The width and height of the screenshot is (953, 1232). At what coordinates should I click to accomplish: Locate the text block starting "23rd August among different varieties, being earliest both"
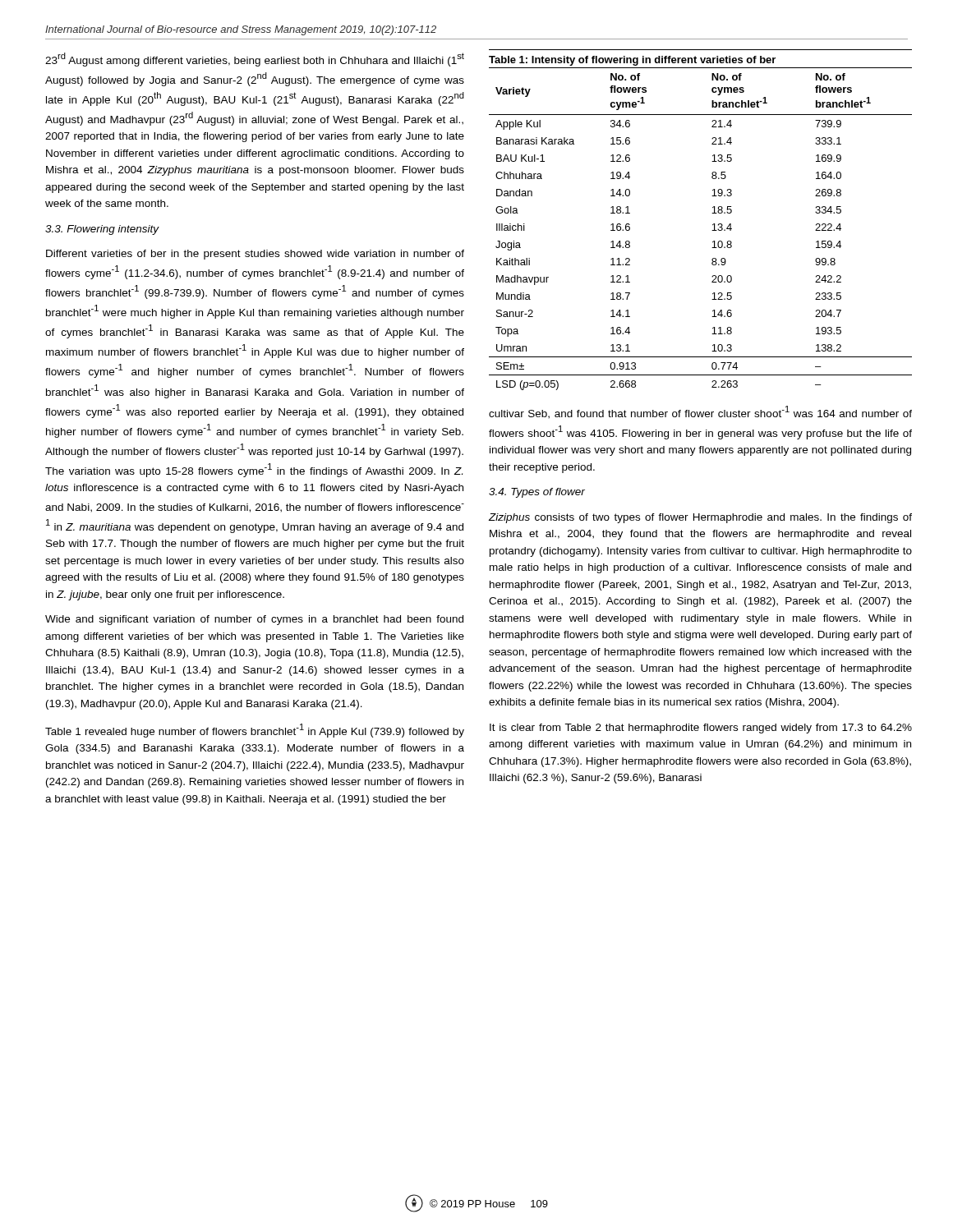click(255, 131)
